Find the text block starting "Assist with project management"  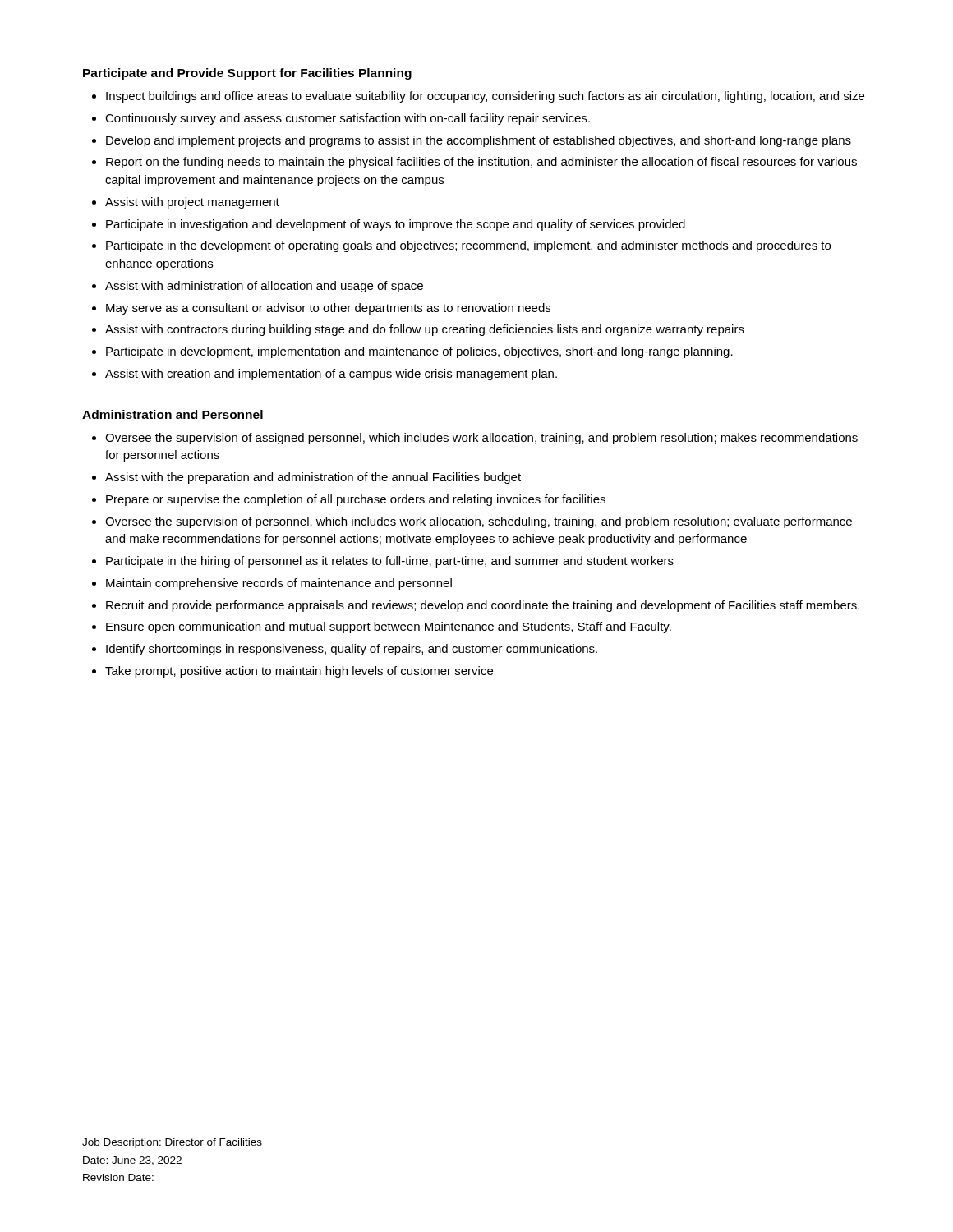(x=192, y=201)
